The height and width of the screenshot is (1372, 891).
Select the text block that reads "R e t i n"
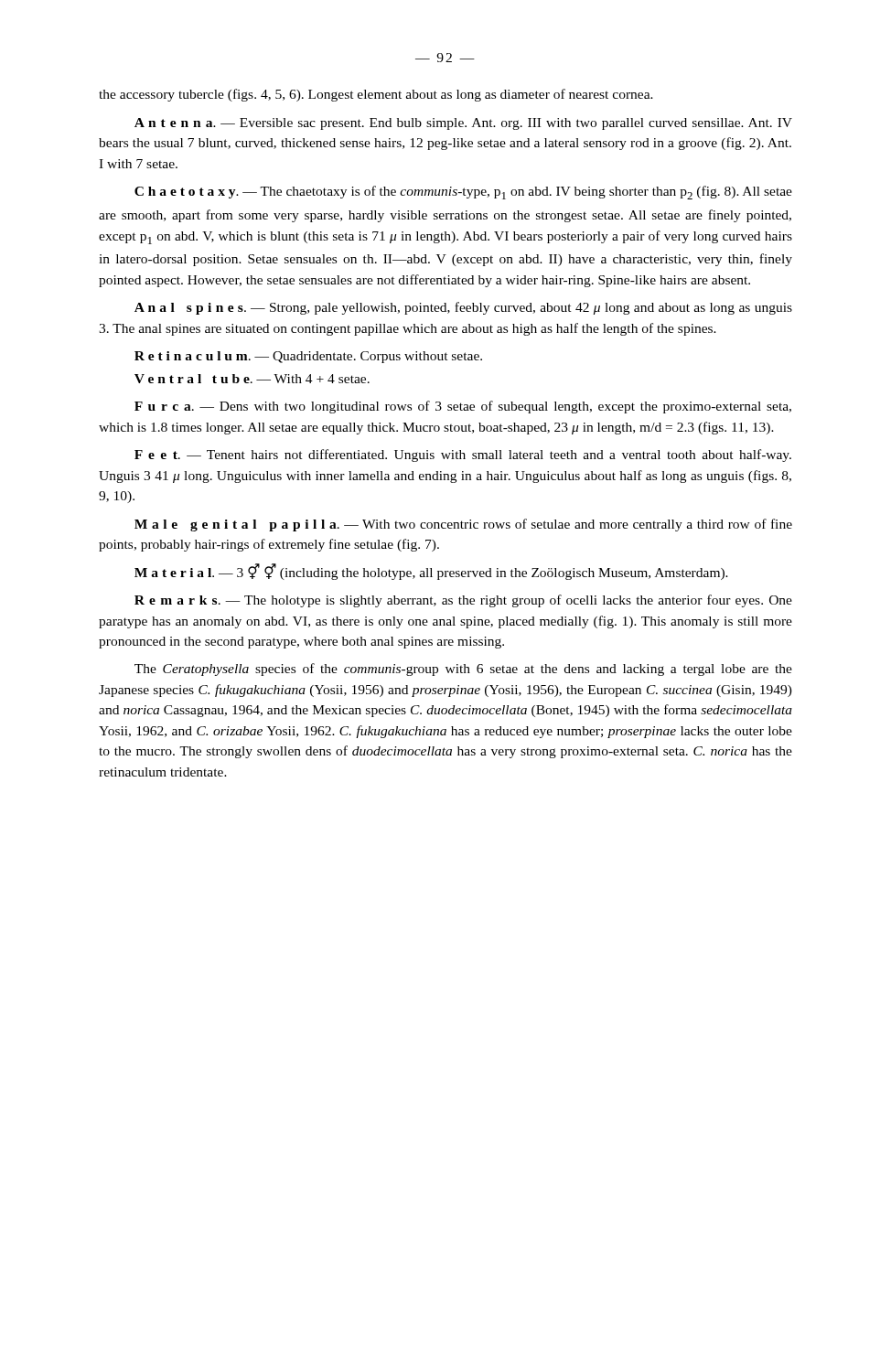click(309, 356)
